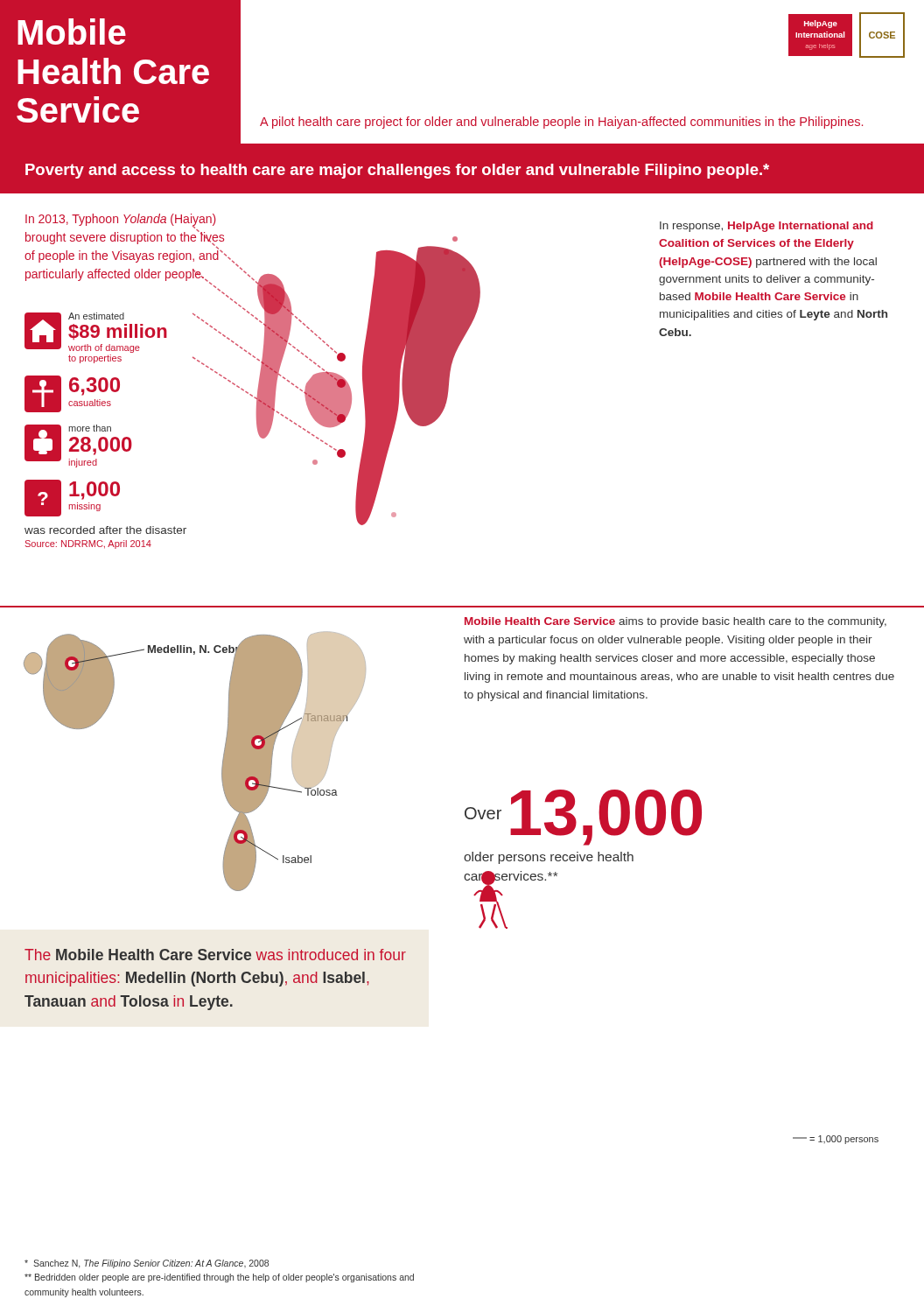Locate the infographic

coord(682,1042)
